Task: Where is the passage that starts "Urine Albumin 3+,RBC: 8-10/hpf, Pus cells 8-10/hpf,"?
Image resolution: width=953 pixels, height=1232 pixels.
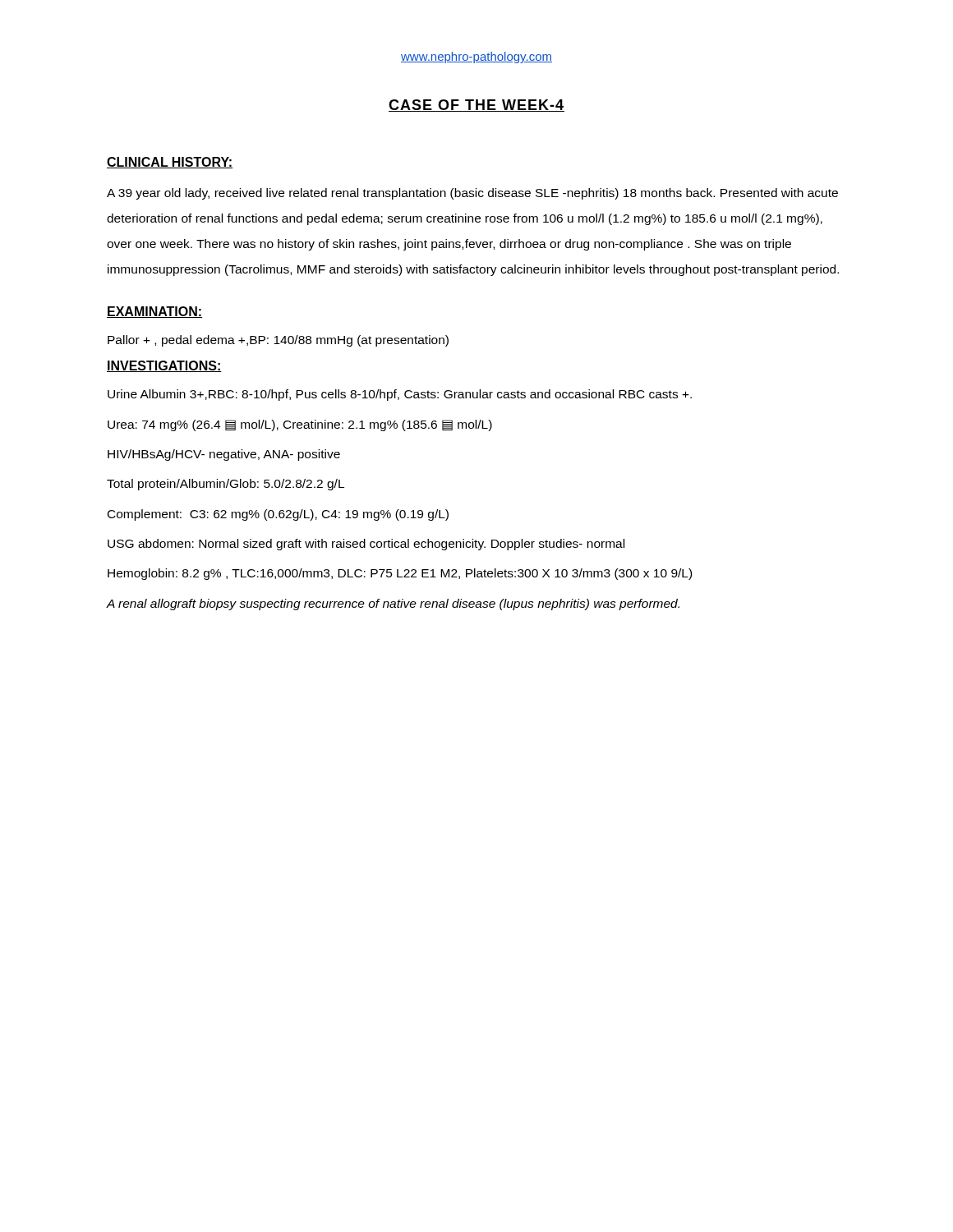Action: coord(400,394)
